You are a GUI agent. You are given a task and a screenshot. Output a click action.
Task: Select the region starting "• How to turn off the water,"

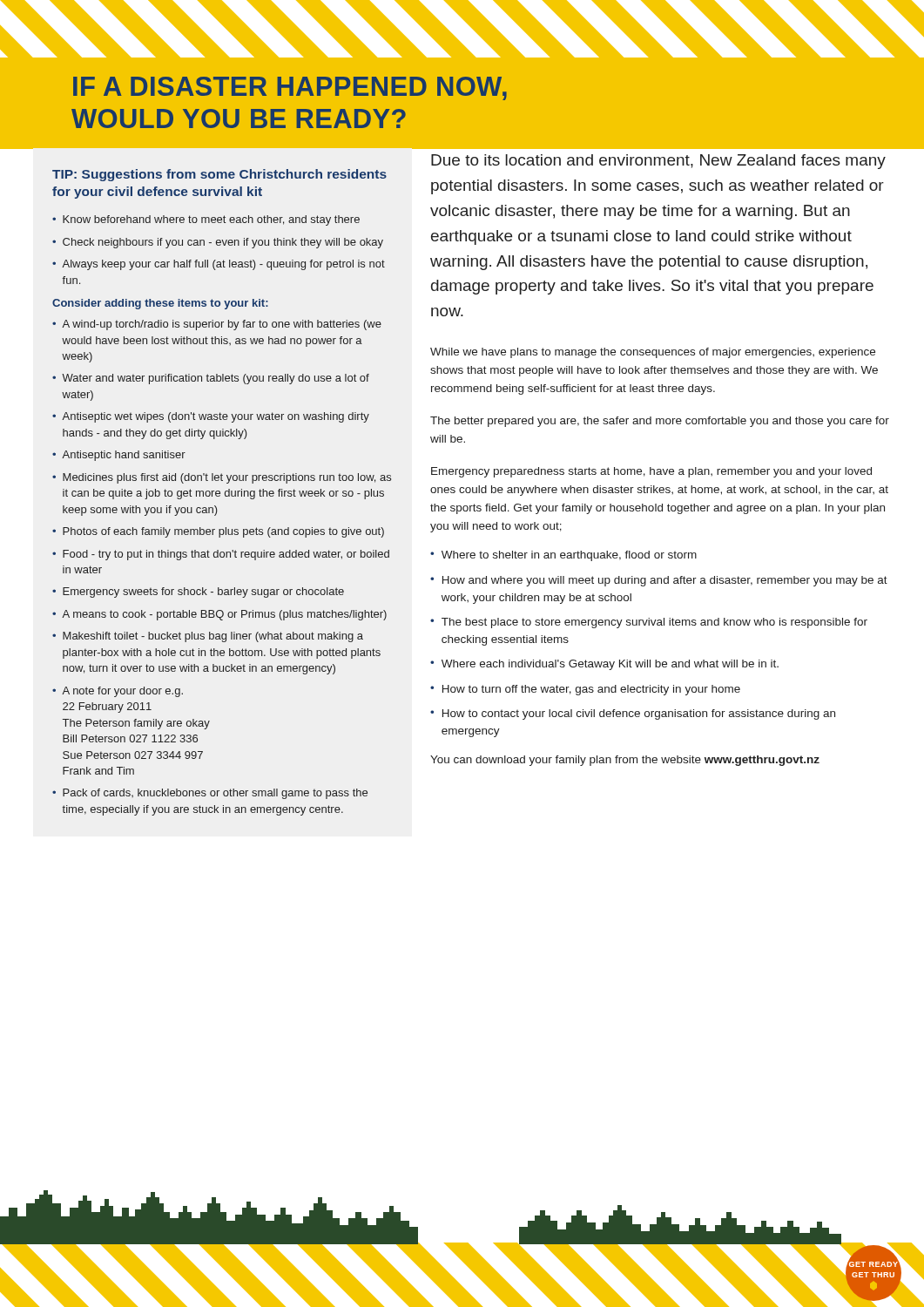click(585, 689)
